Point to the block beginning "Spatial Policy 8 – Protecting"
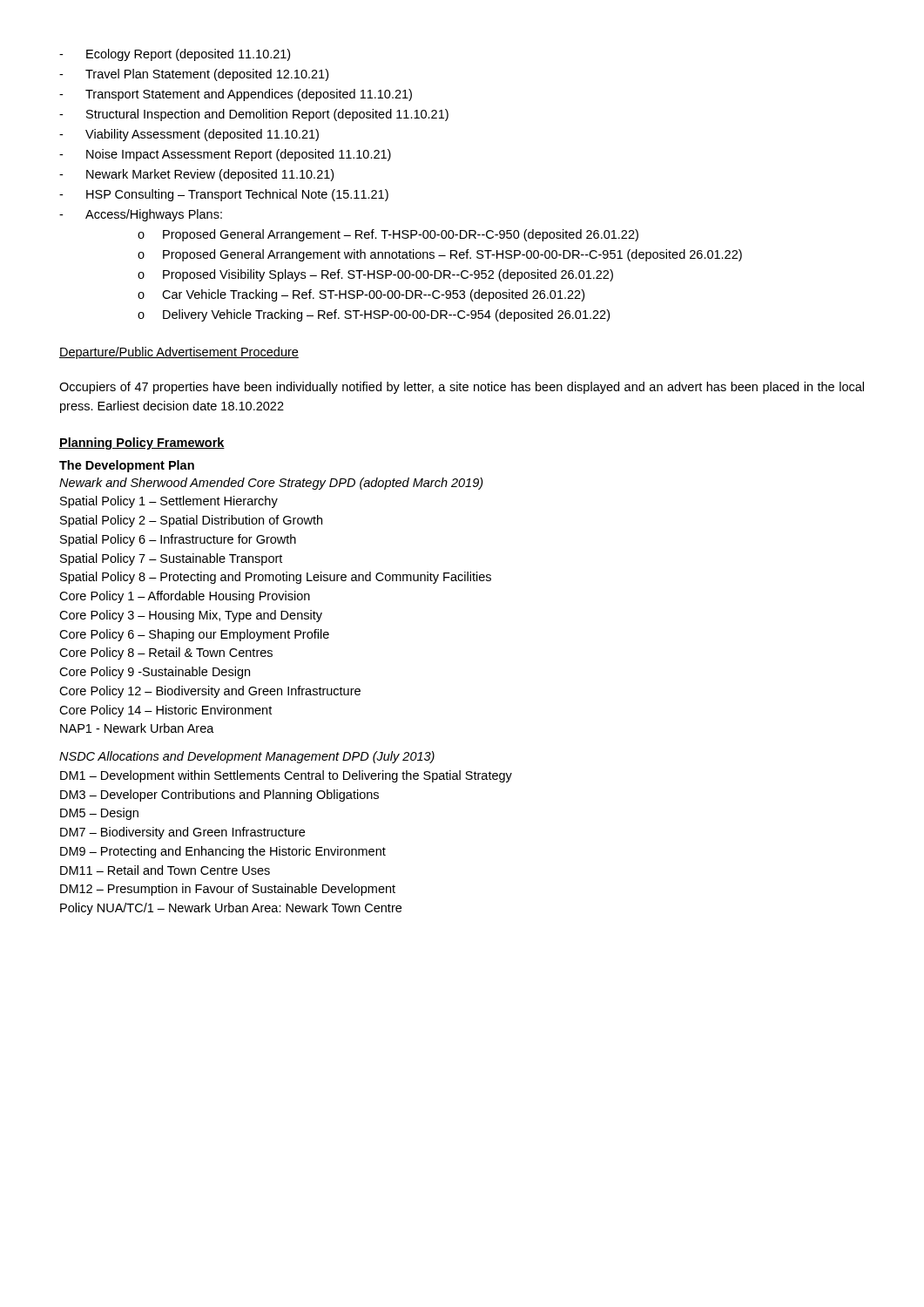The height and width of the screenshot is (1307, 924). 275,577
